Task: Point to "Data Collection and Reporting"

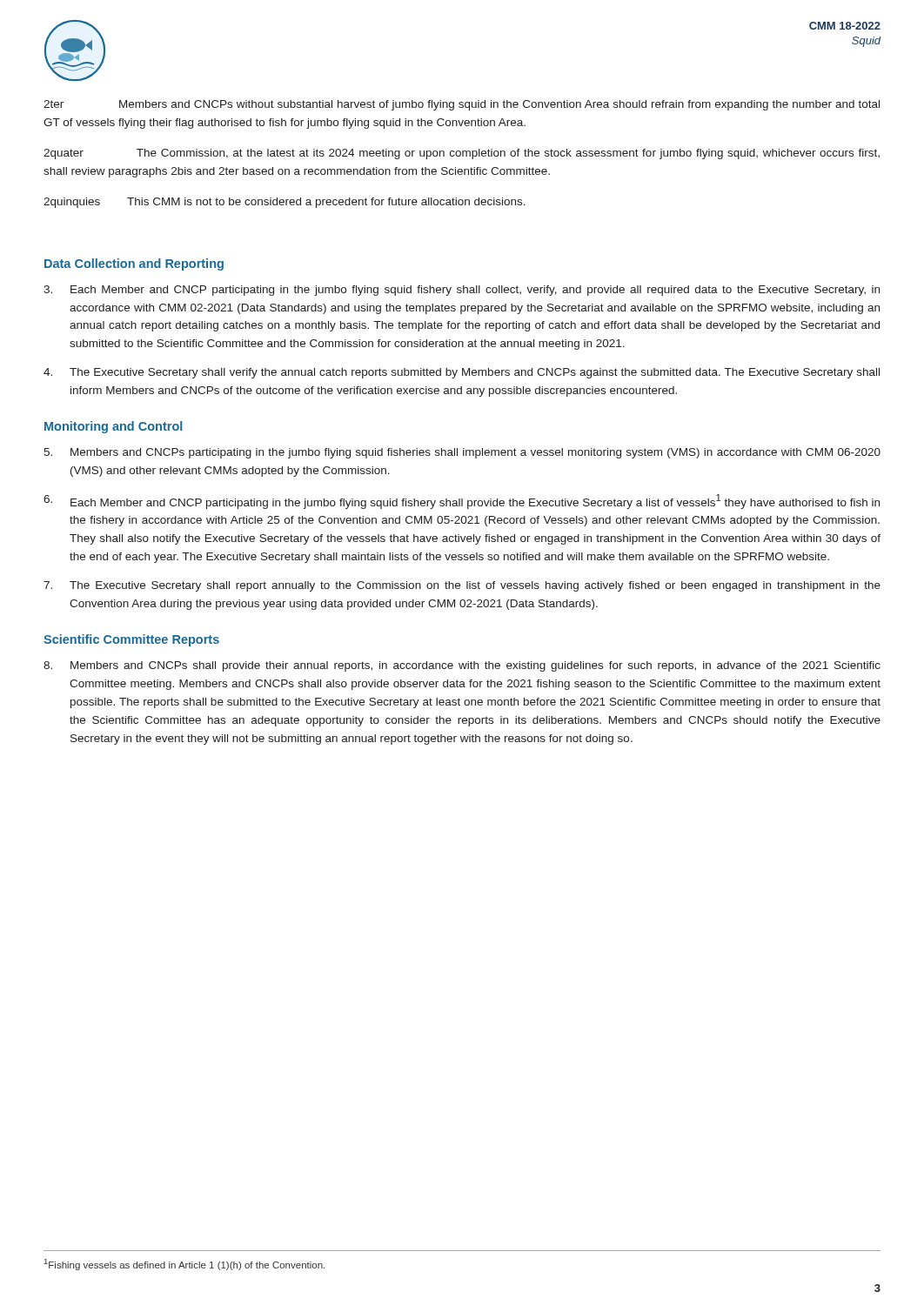Action: tap(134, 263)
